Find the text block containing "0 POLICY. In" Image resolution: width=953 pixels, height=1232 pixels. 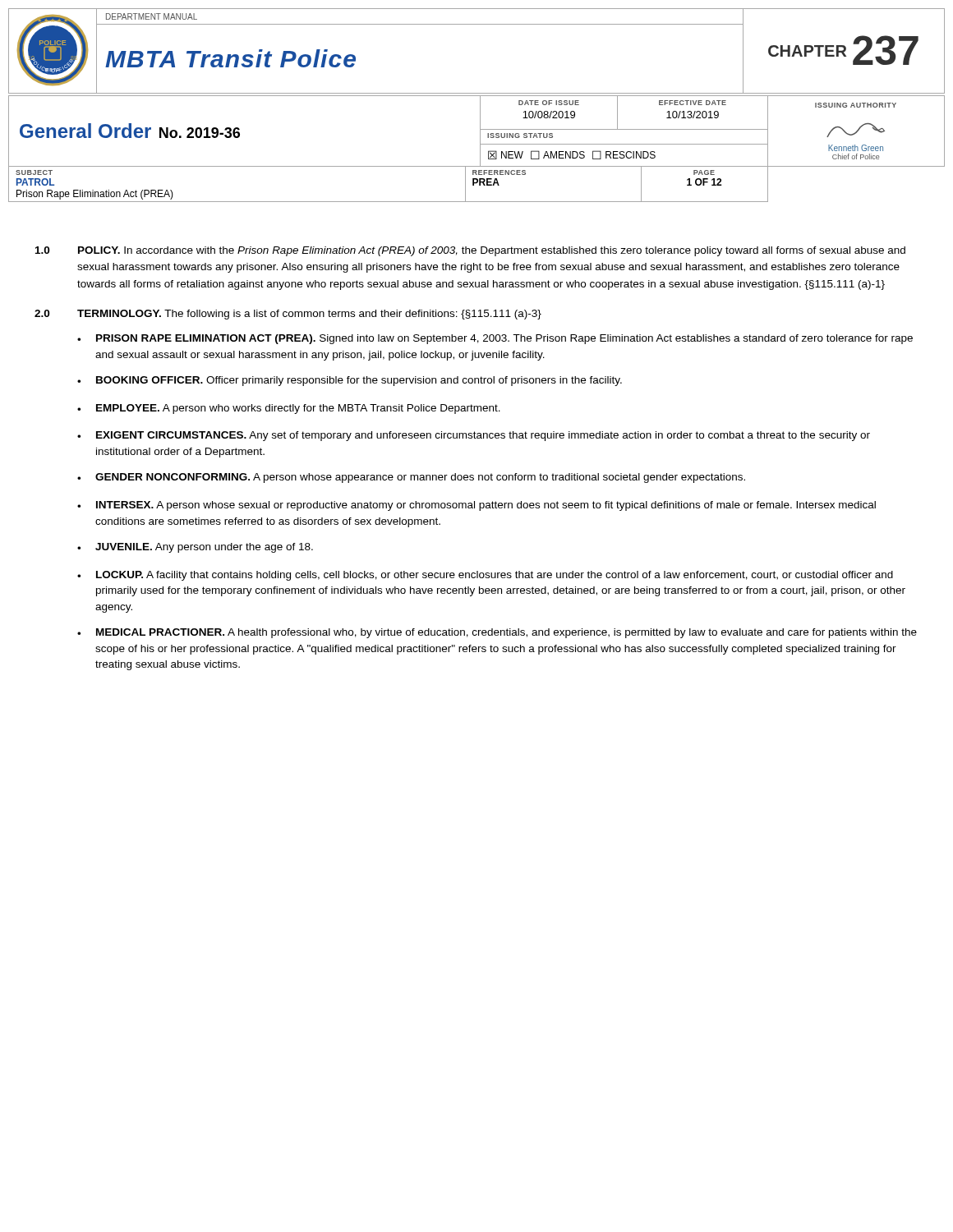[x=476, y=267]
